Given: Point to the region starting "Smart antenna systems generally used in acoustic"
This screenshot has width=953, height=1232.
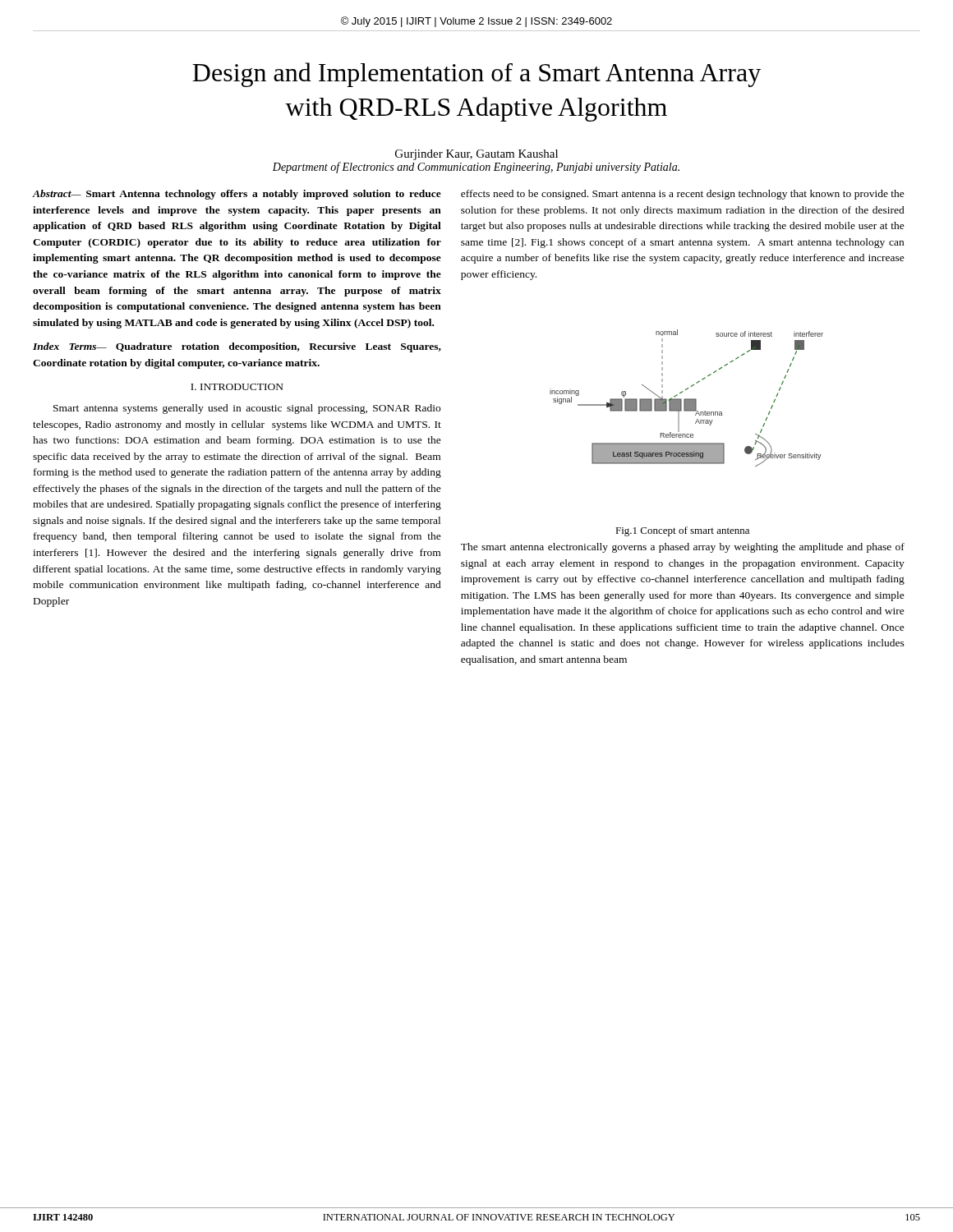Looking at the screenshot, I should (237, 504).
